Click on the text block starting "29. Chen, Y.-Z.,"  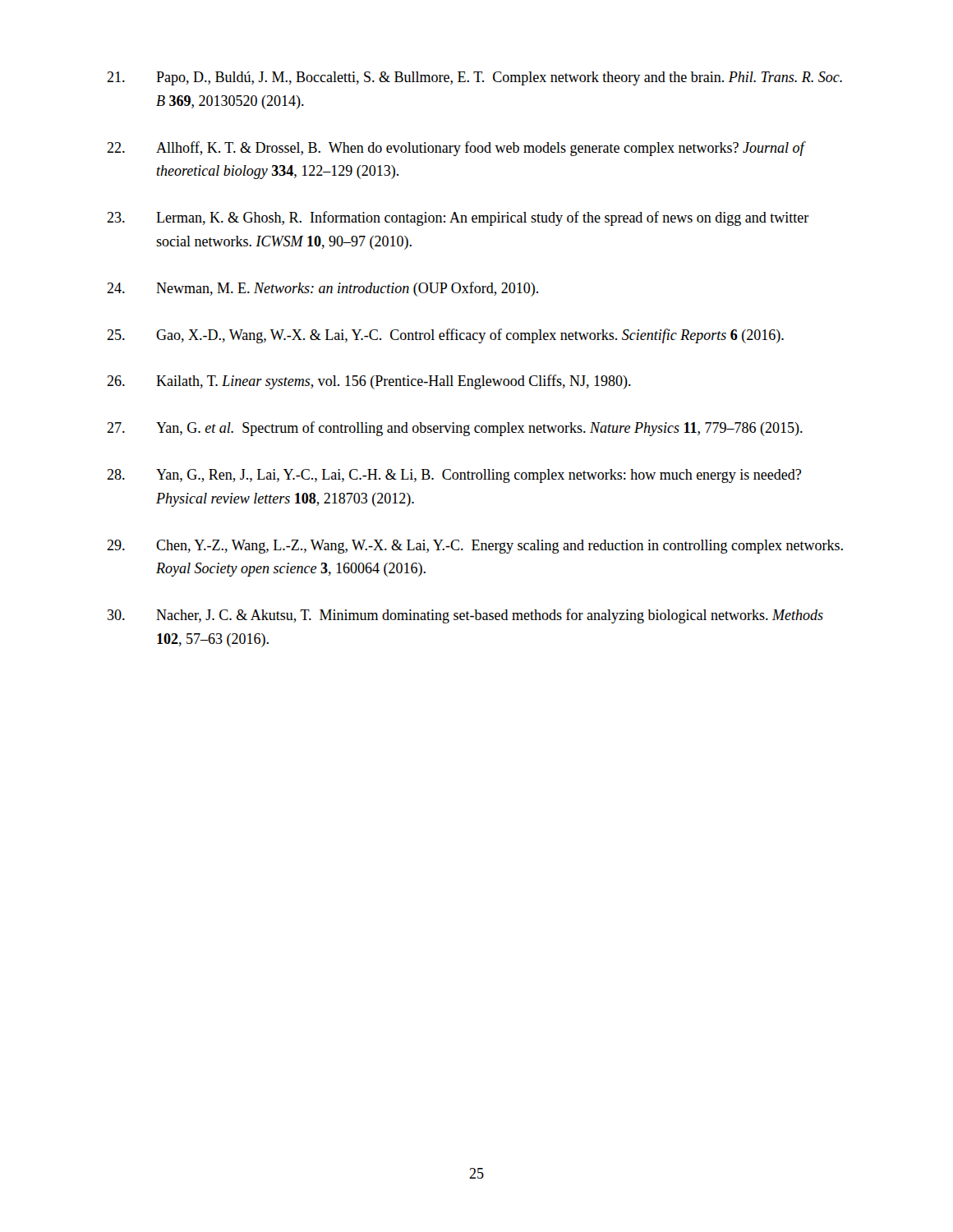pyautogui.click(x=476, y=557)
